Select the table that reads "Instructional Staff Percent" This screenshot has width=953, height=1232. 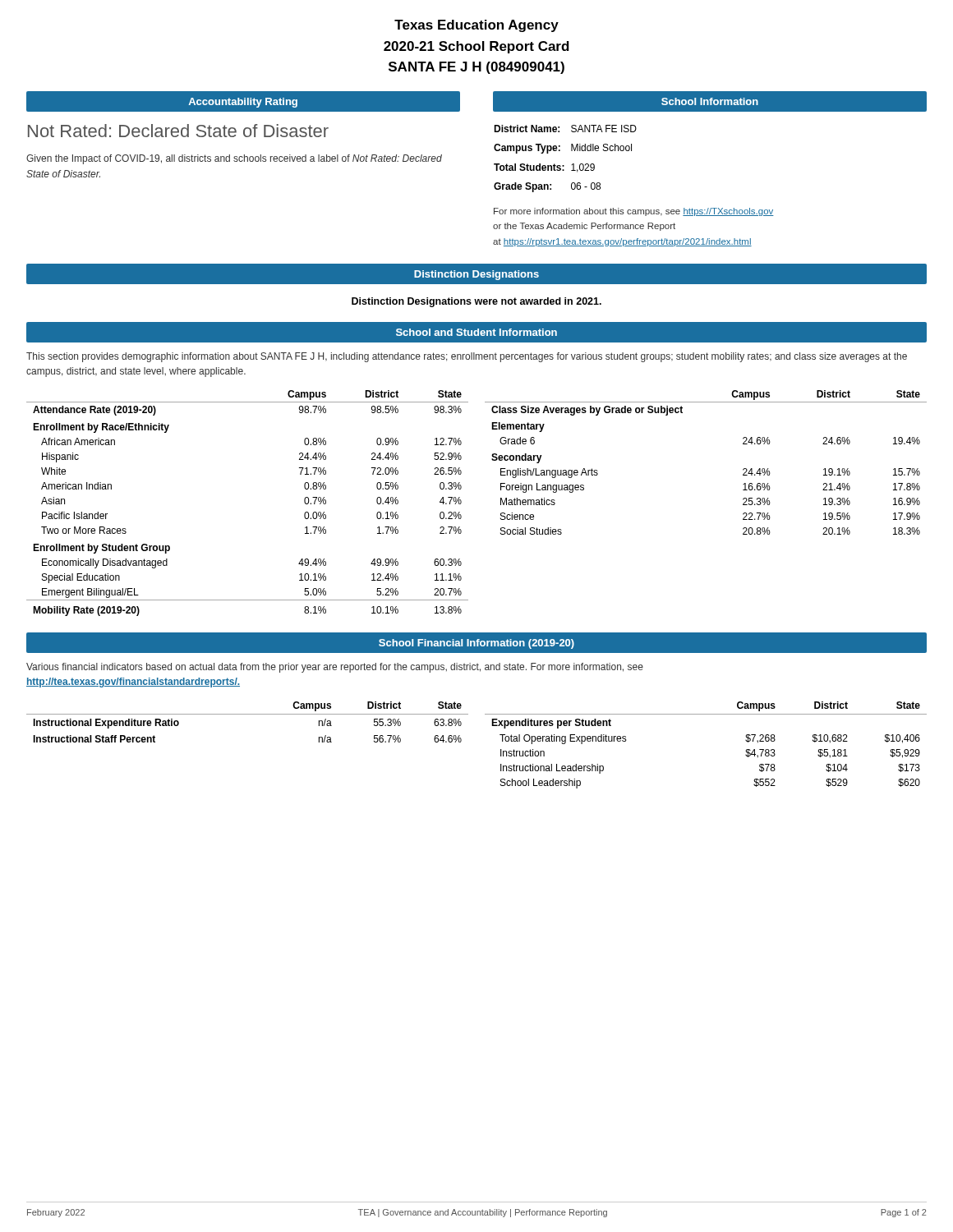tap(247, 744)
